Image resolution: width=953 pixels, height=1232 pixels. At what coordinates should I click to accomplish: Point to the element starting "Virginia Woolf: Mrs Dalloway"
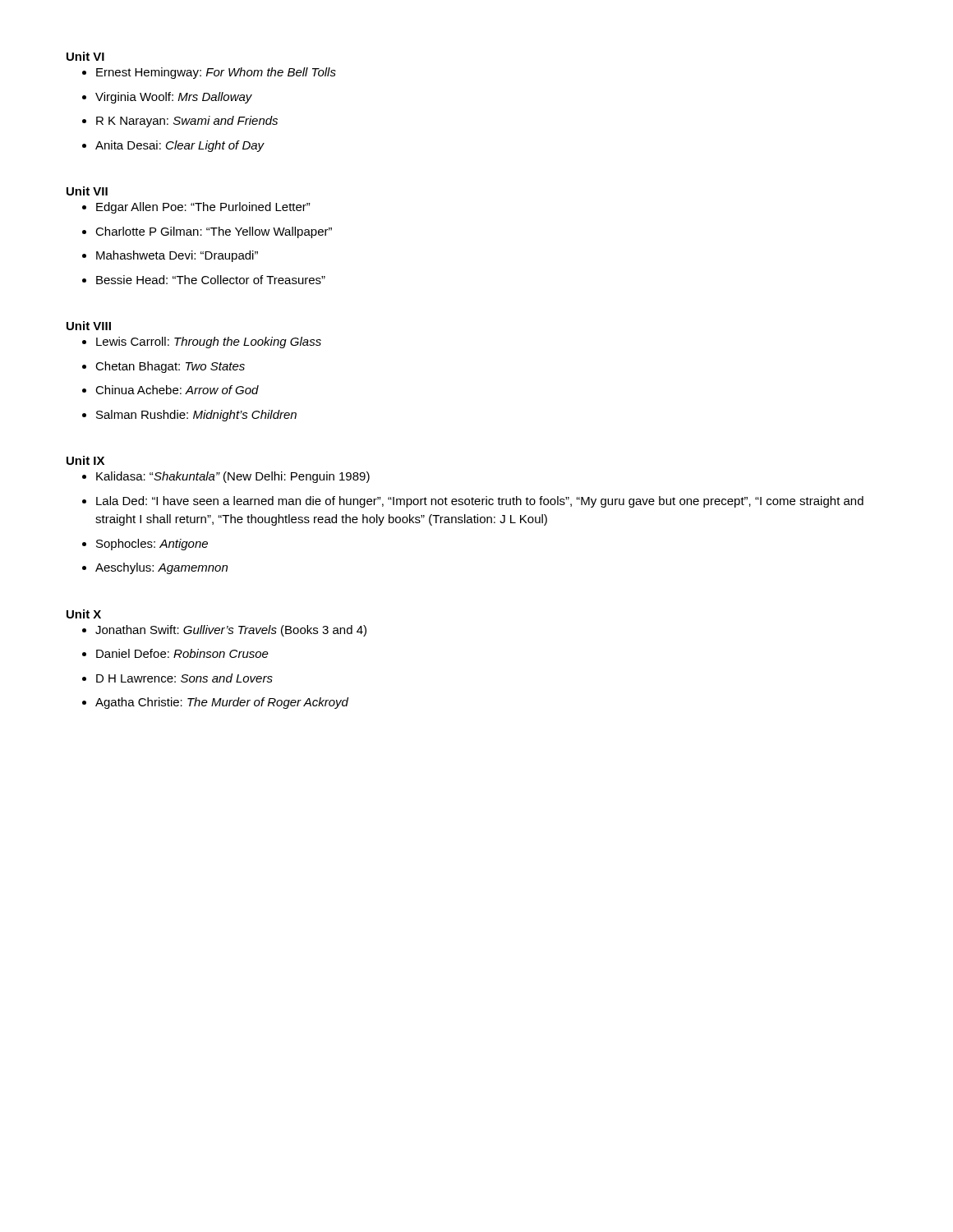(x=173, y=96)
